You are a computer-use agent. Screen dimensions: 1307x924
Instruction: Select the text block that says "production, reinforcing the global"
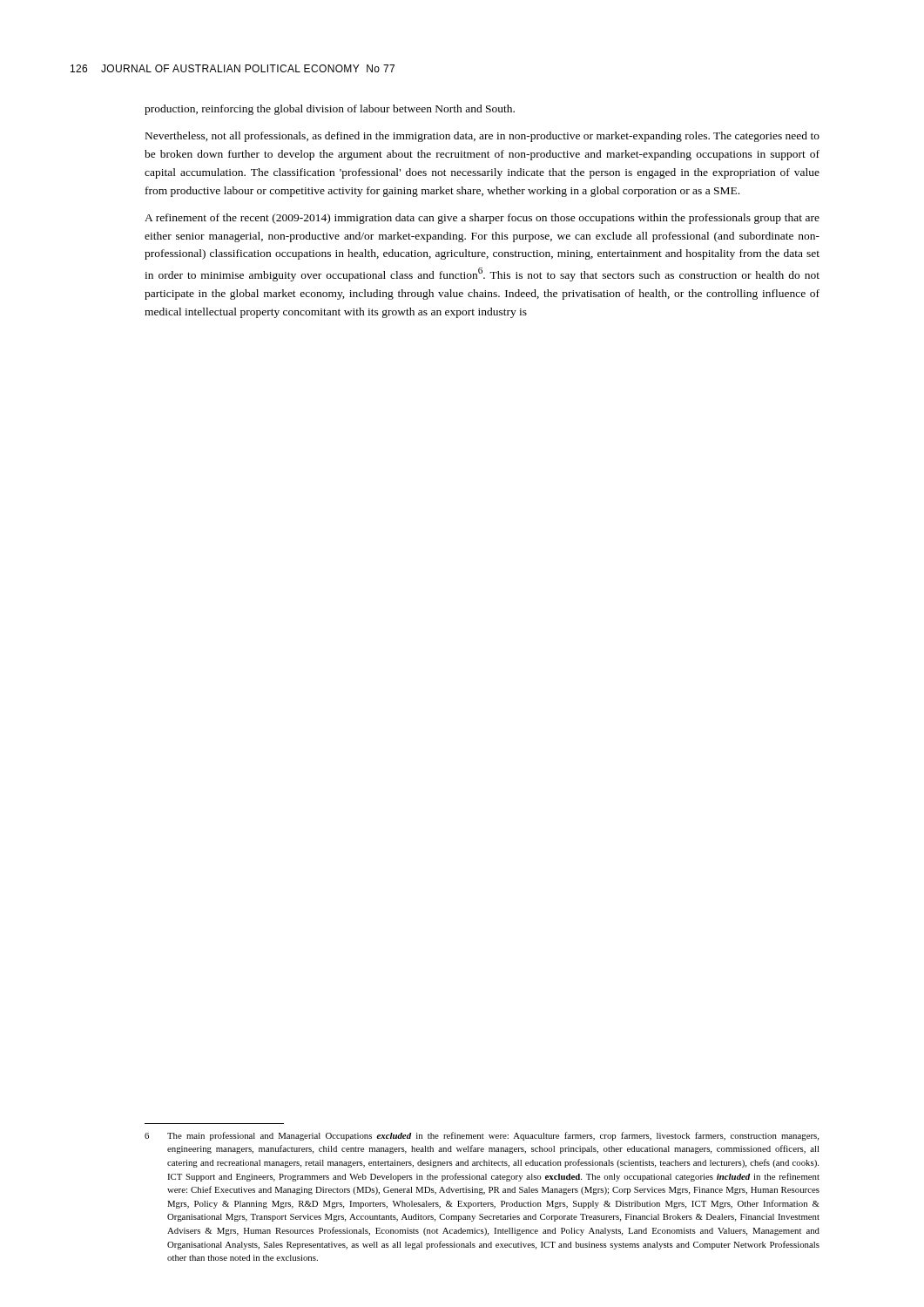[330, 108]
